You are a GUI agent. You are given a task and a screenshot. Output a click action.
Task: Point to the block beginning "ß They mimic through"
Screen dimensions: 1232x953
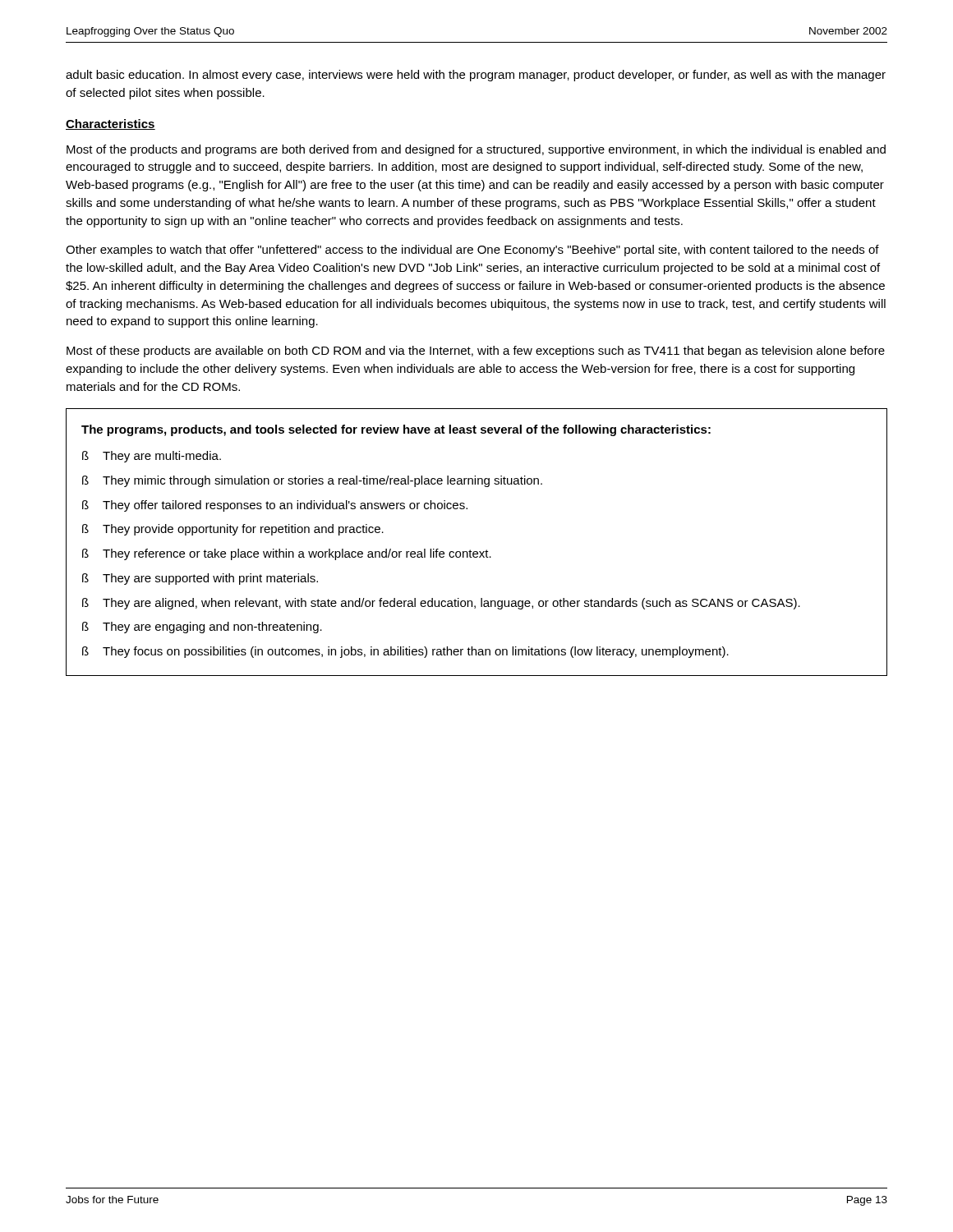point(476,480)
